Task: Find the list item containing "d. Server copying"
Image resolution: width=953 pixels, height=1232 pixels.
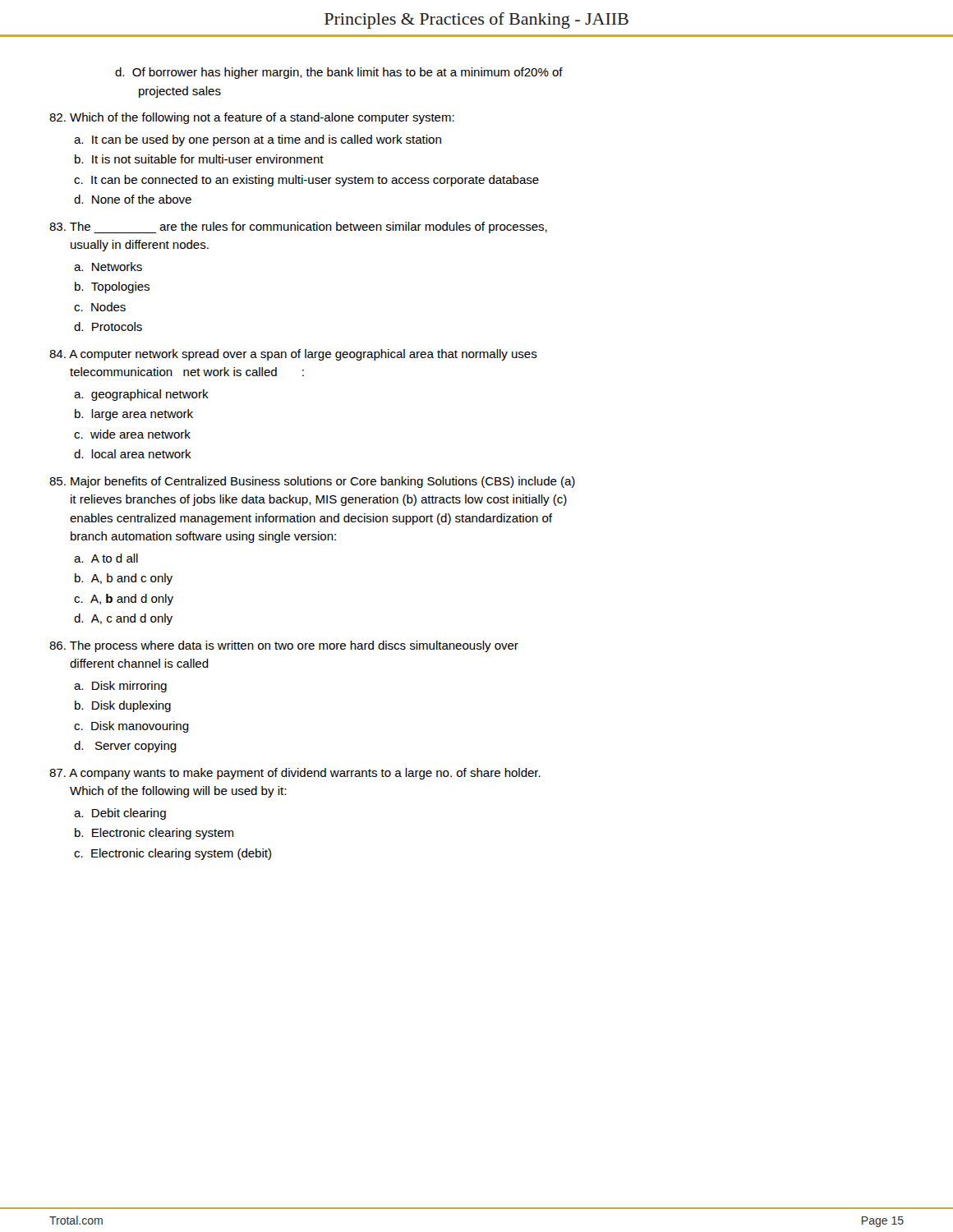Action: pyautogui.click(x=125, y=745)
